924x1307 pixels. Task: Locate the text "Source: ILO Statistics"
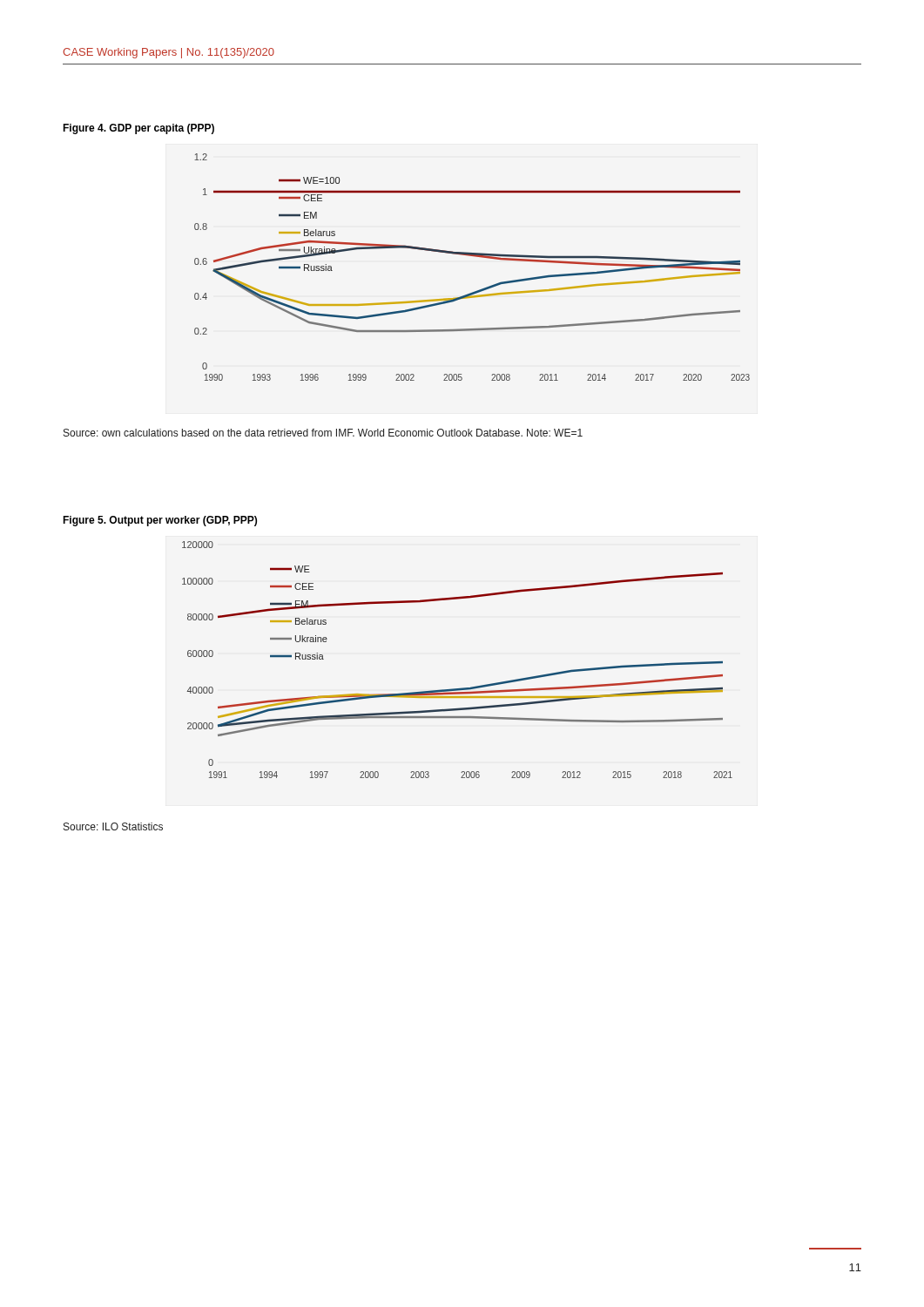pyautogui.click(x=113, y=827)
